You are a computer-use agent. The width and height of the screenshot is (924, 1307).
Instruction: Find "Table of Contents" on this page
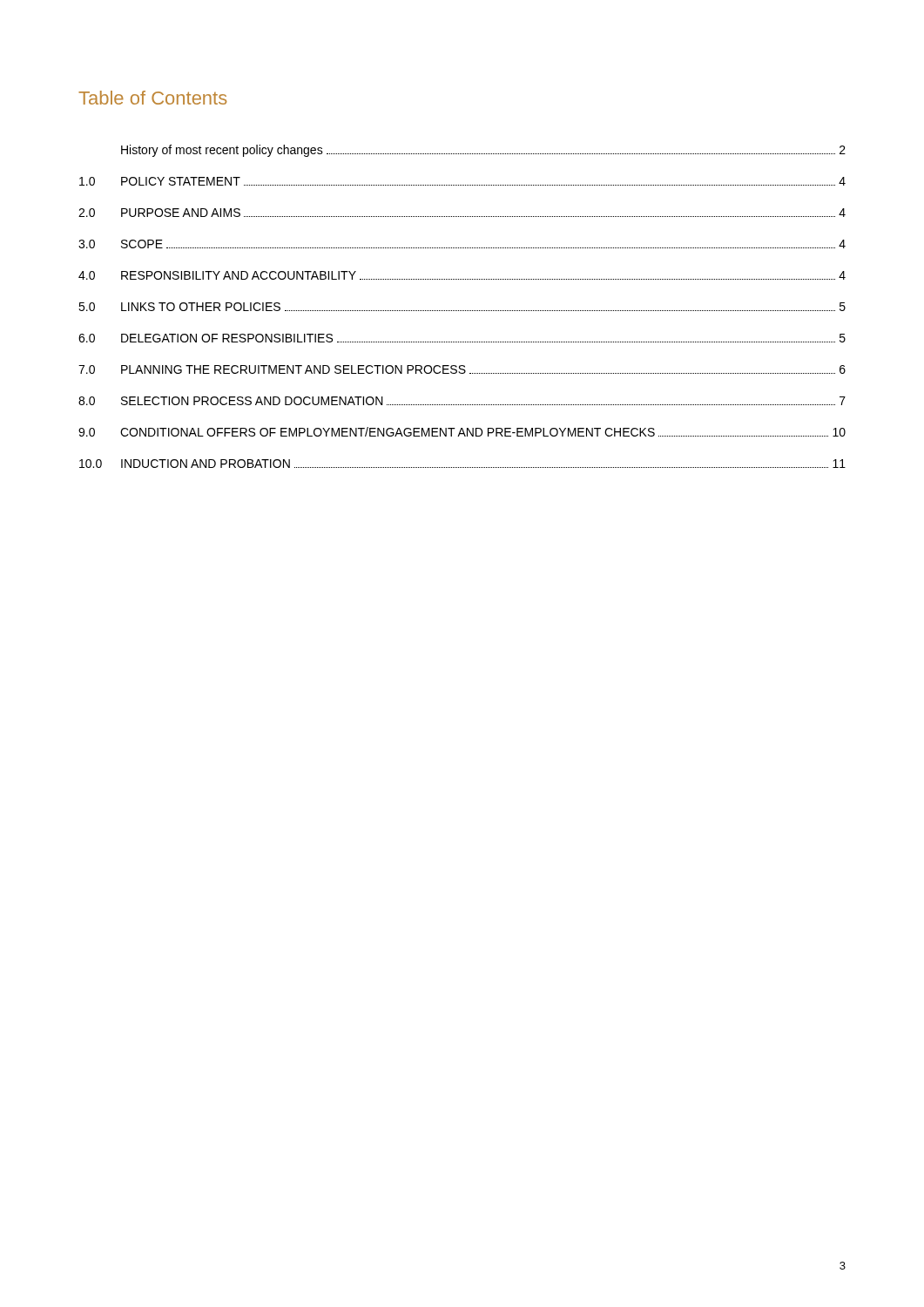point(153,98)
